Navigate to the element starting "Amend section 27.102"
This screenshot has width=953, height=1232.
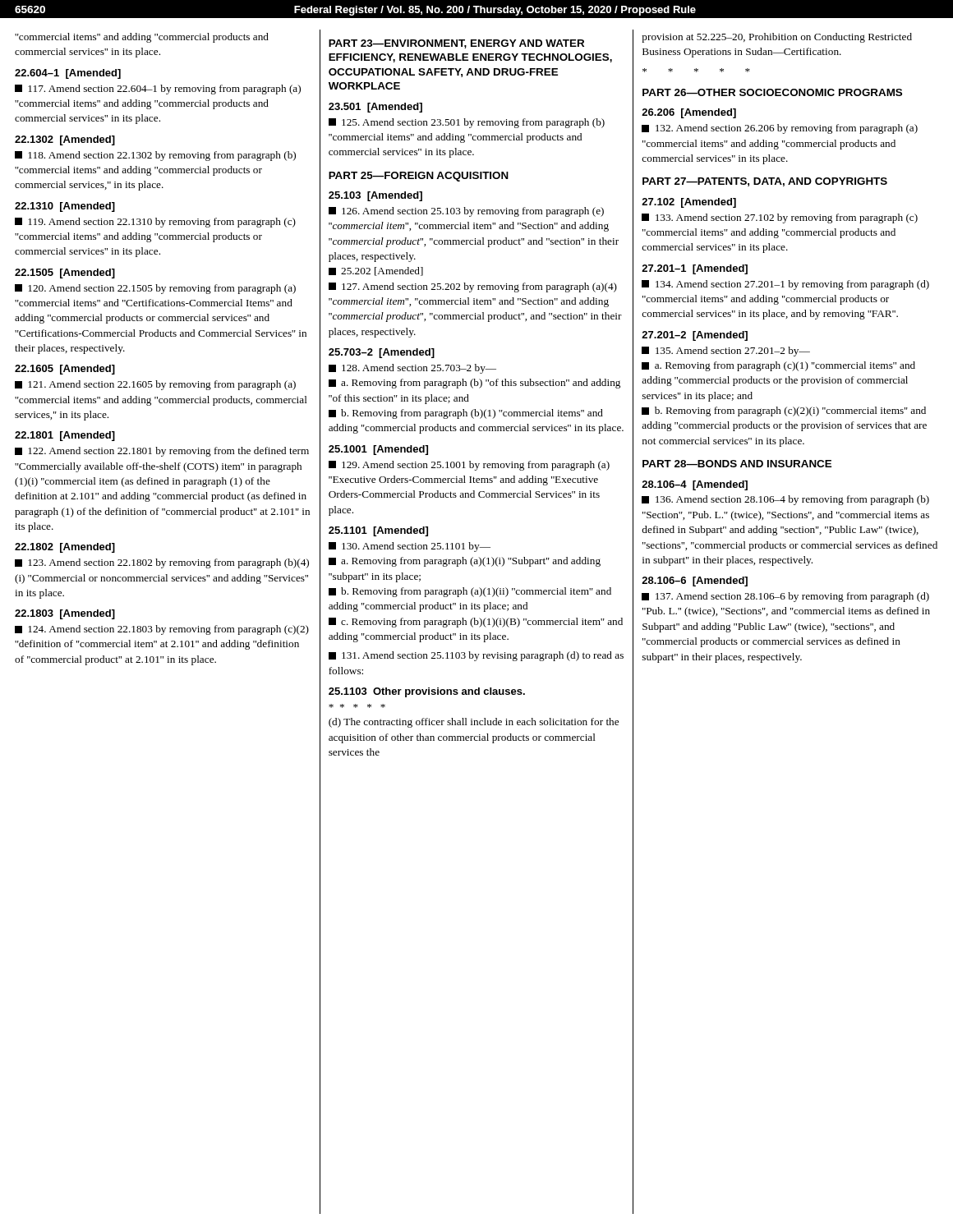780,232
